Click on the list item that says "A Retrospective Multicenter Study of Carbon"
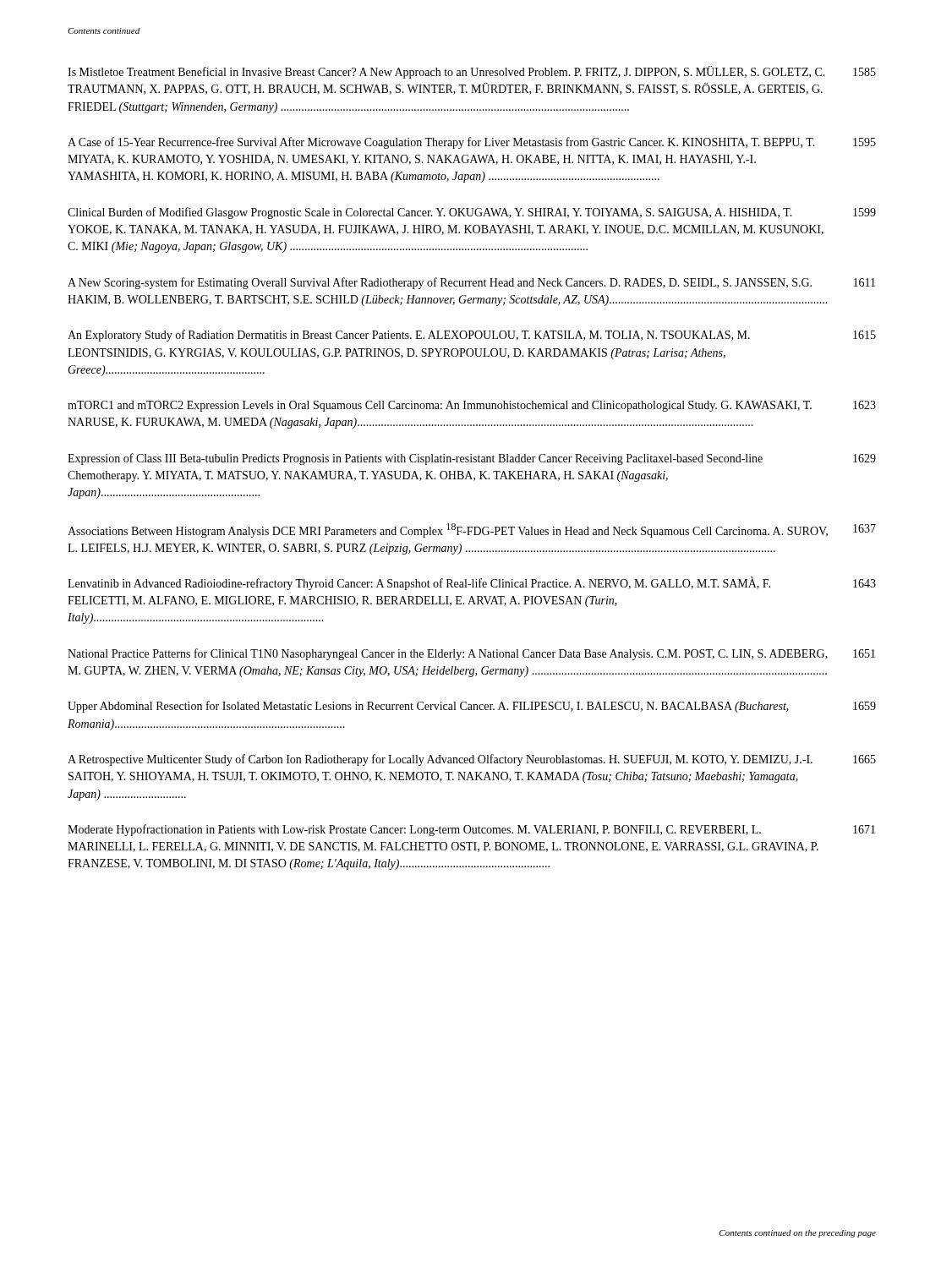The image size is (952, 1268). [472, 777]
